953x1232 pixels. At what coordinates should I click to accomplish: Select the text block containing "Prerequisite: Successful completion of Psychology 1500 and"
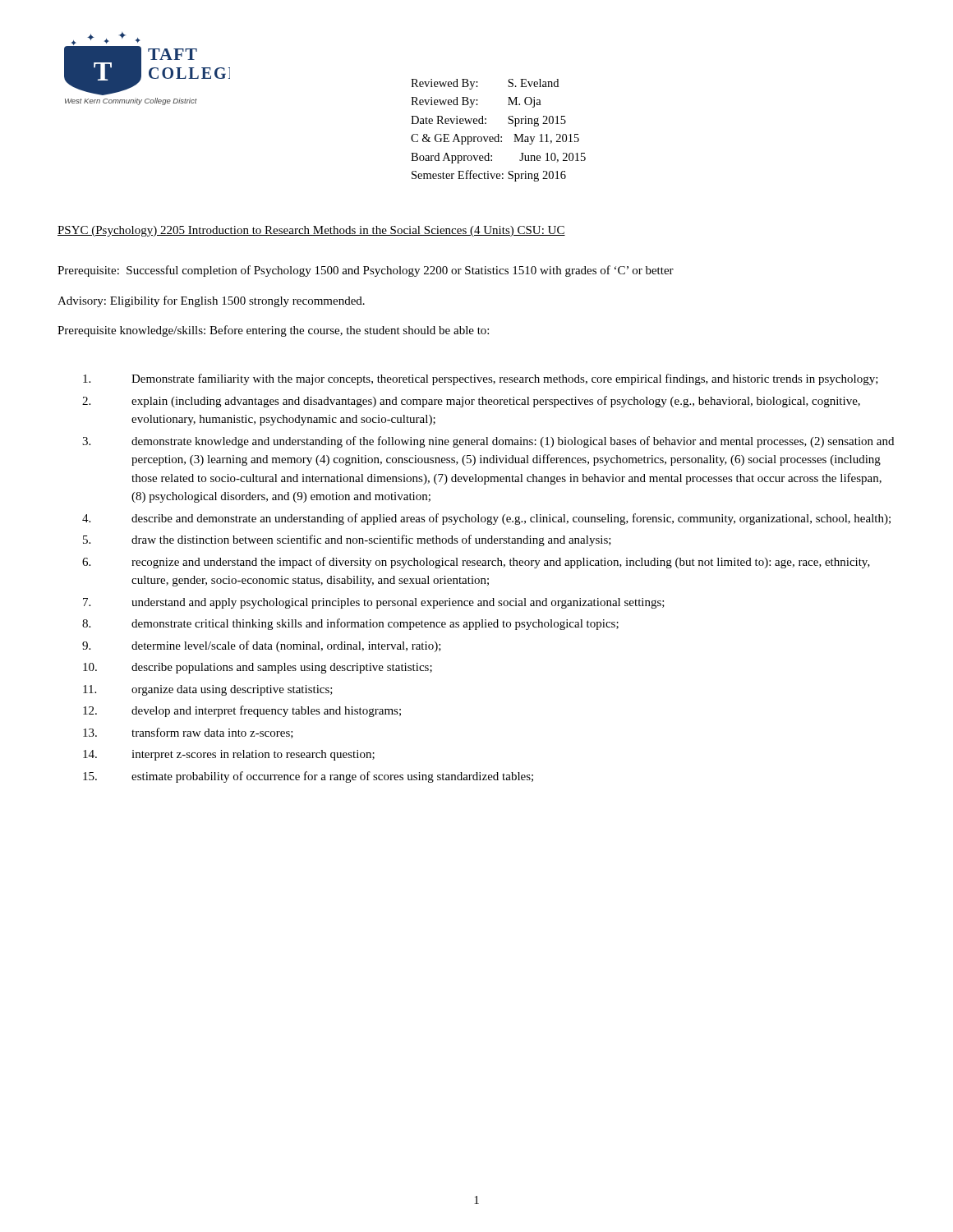tap(365, 270)
